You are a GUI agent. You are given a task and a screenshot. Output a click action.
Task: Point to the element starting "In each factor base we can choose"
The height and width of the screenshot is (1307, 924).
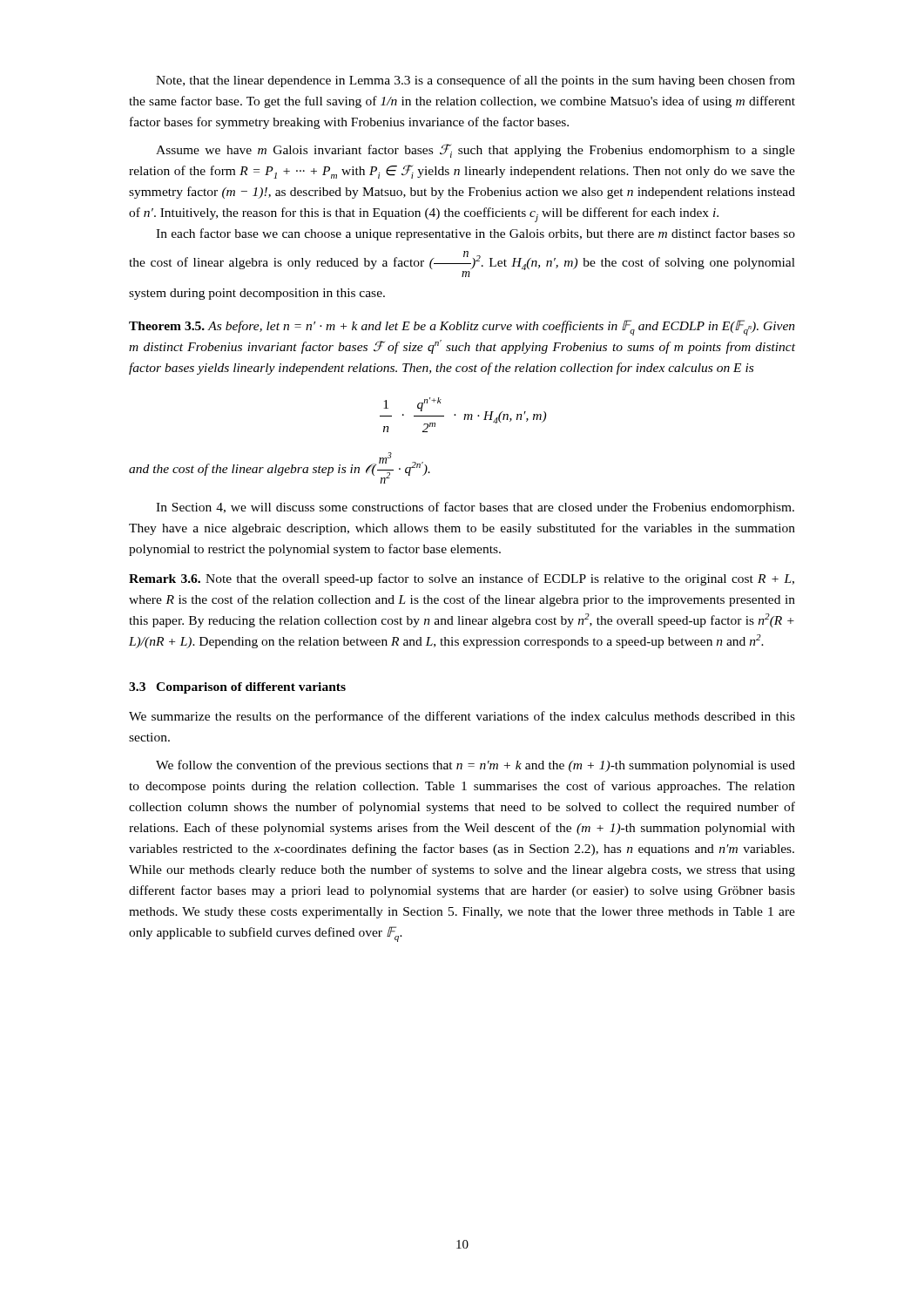[x=462, y=263]
